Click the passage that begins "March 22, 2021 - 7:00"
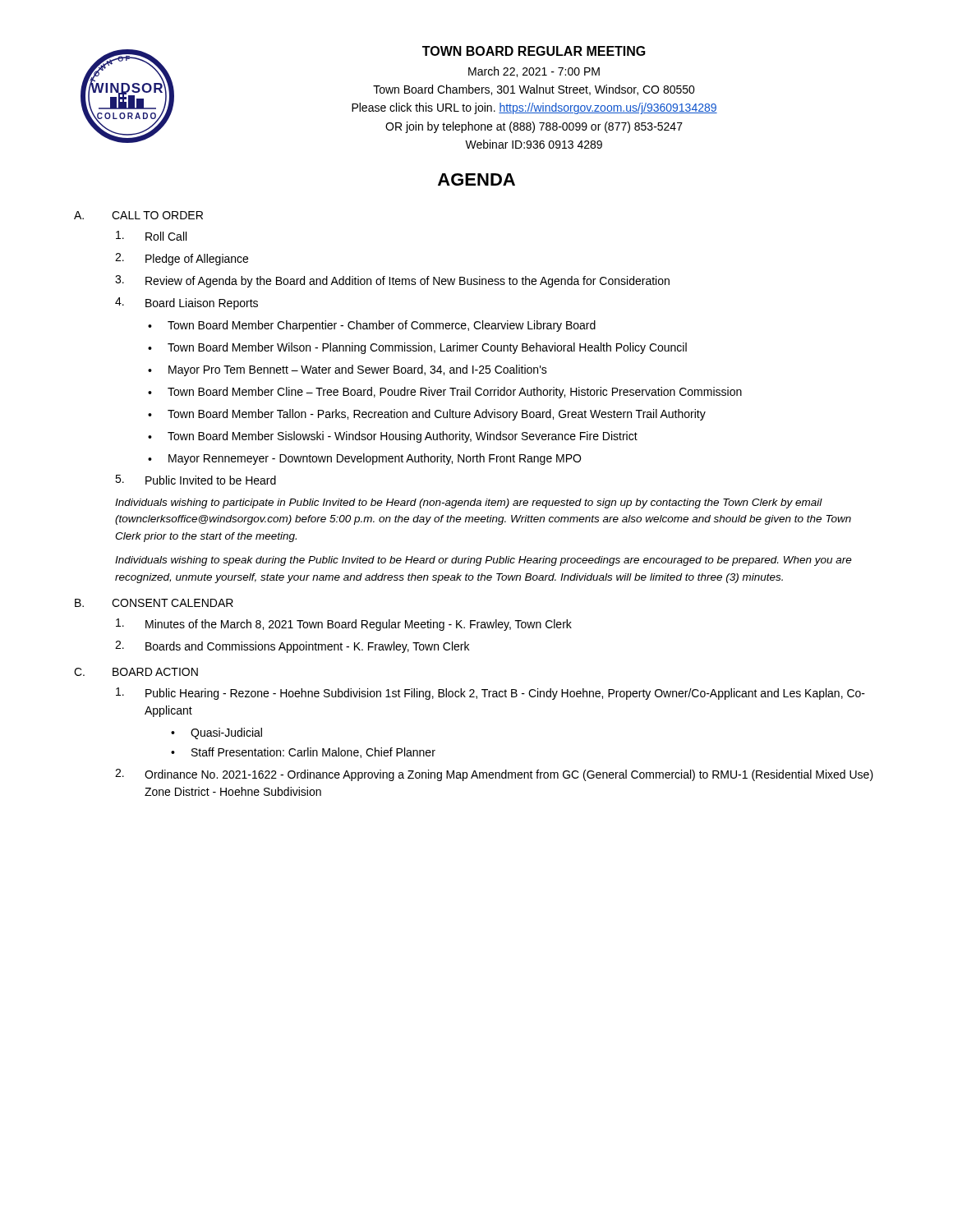 (x=534, y=108)
